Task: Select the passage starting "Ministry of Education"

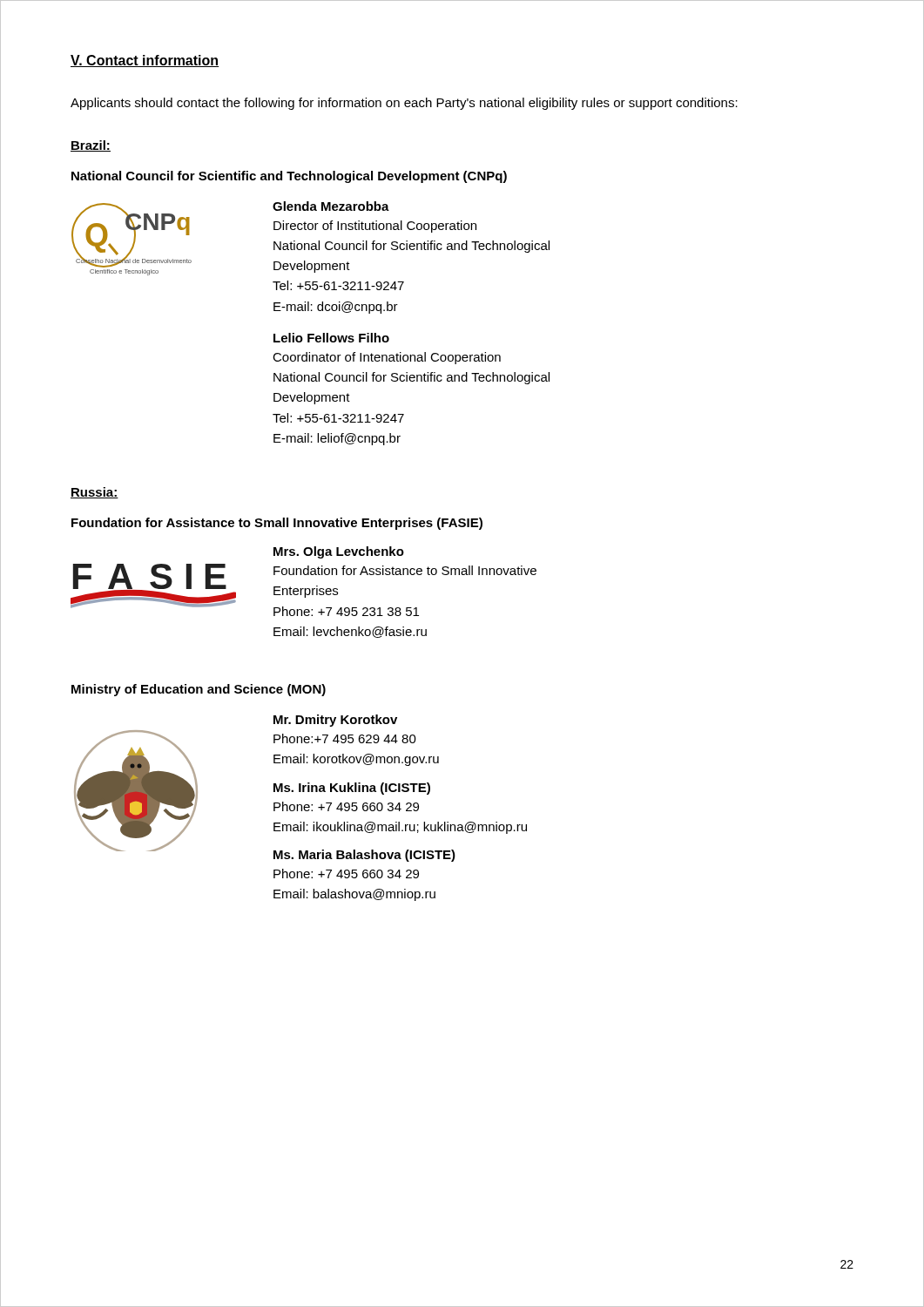Action: point(198,689)
